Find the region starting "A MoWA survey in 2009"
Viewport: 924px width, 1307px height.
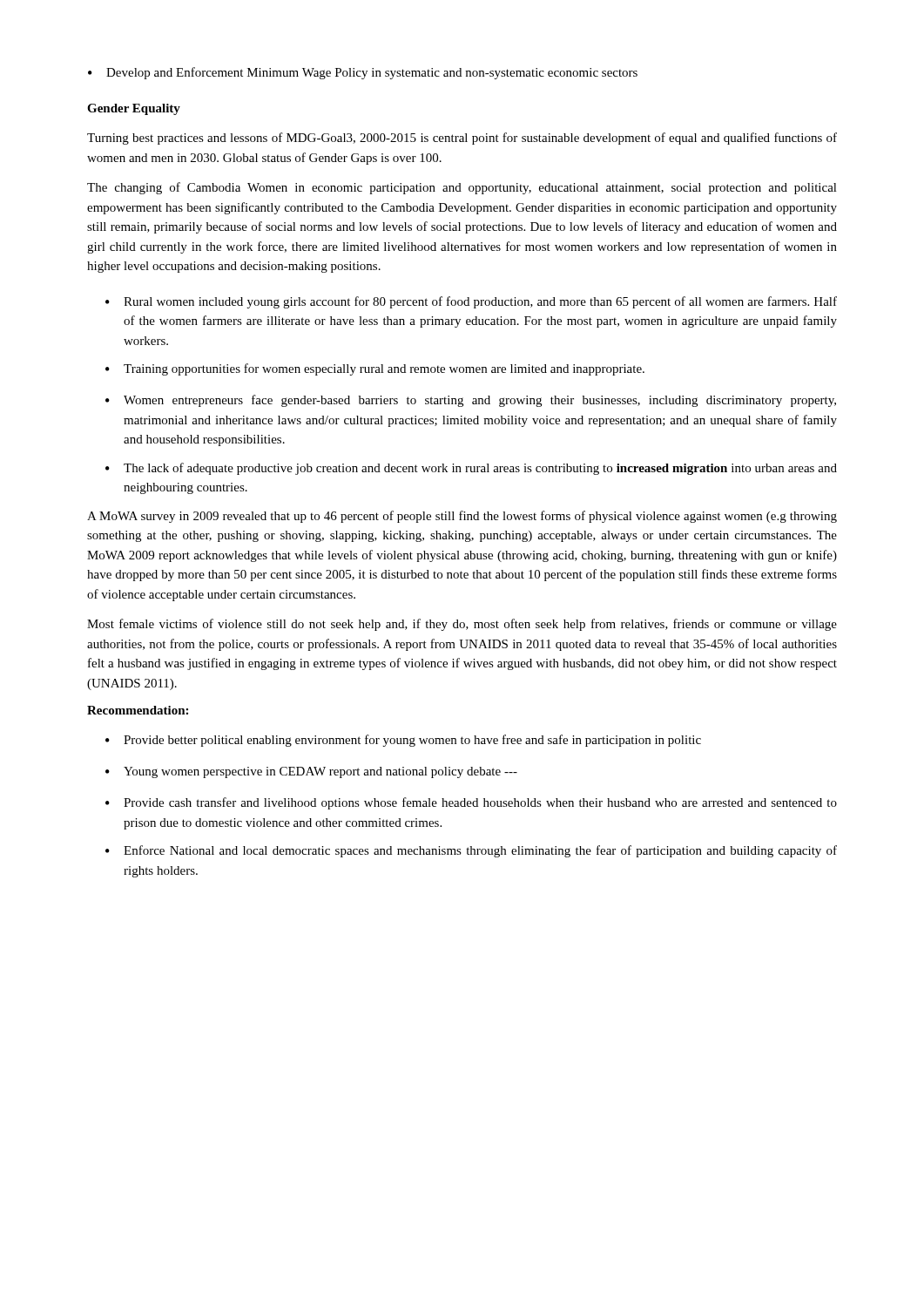tap(462, 555)
